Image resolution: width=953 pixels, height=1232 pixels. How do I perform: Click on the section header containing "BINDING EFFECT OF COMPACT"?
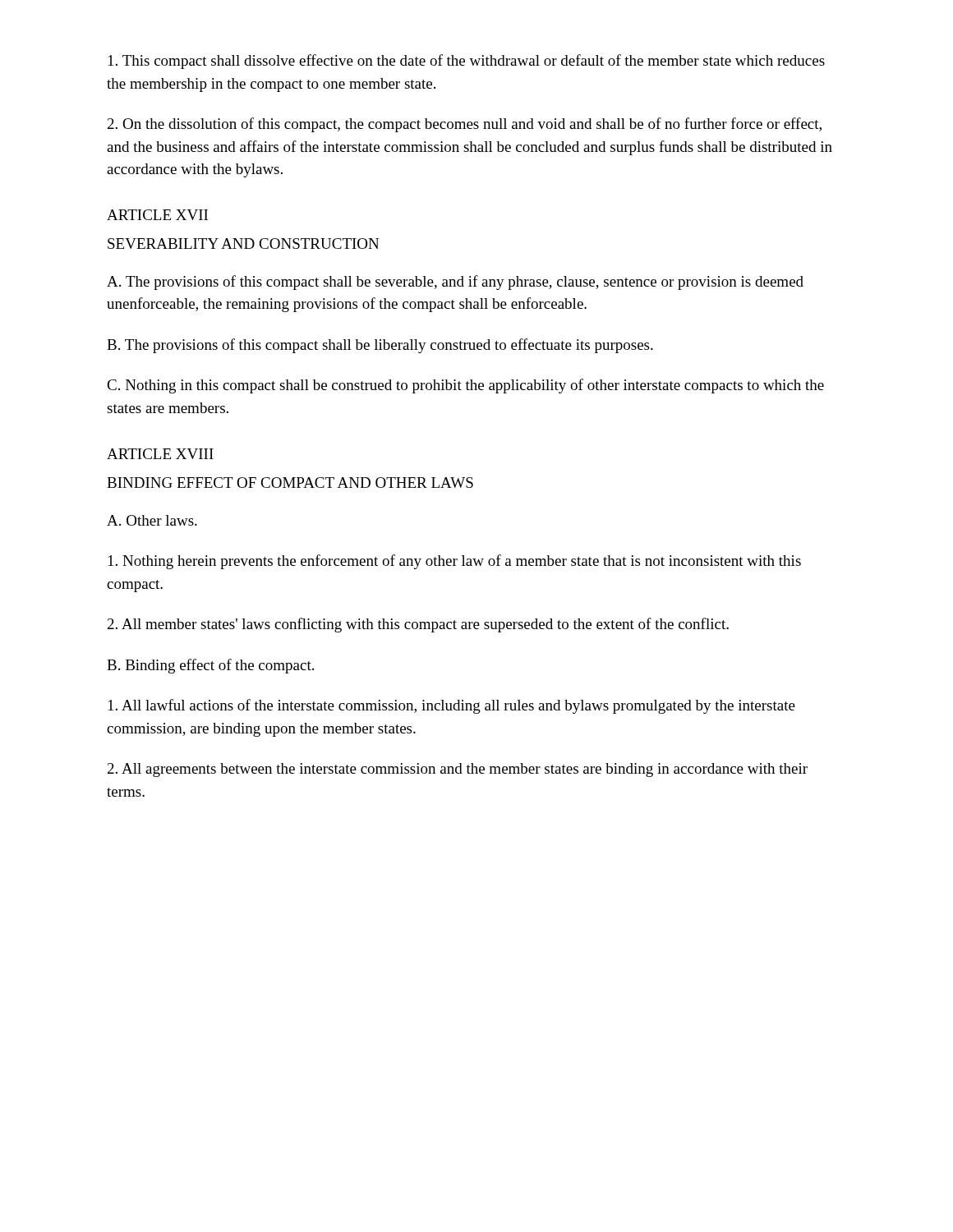290,483
